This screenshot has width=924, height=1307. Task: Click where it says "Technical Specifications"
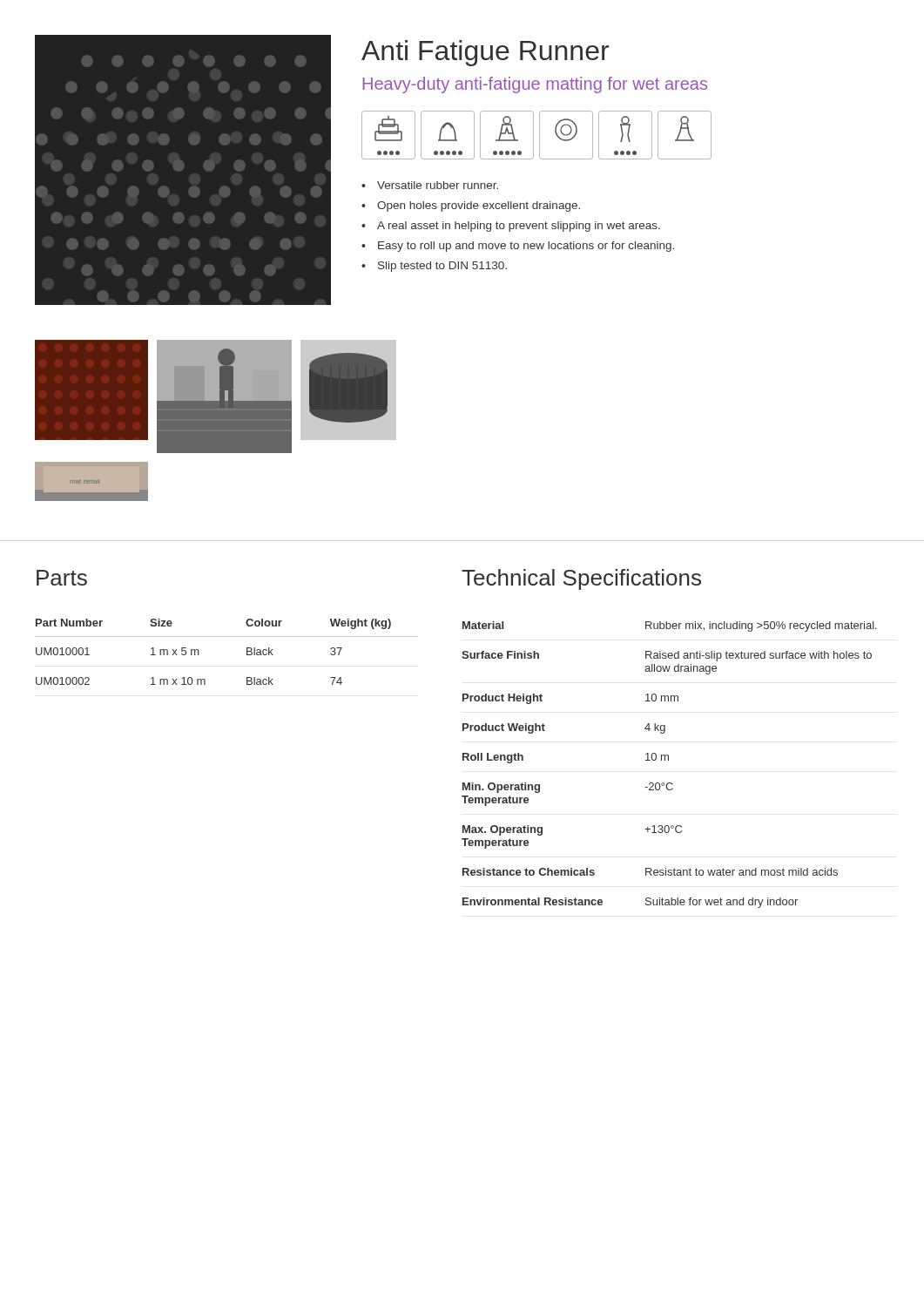click(x=582, y=578)
